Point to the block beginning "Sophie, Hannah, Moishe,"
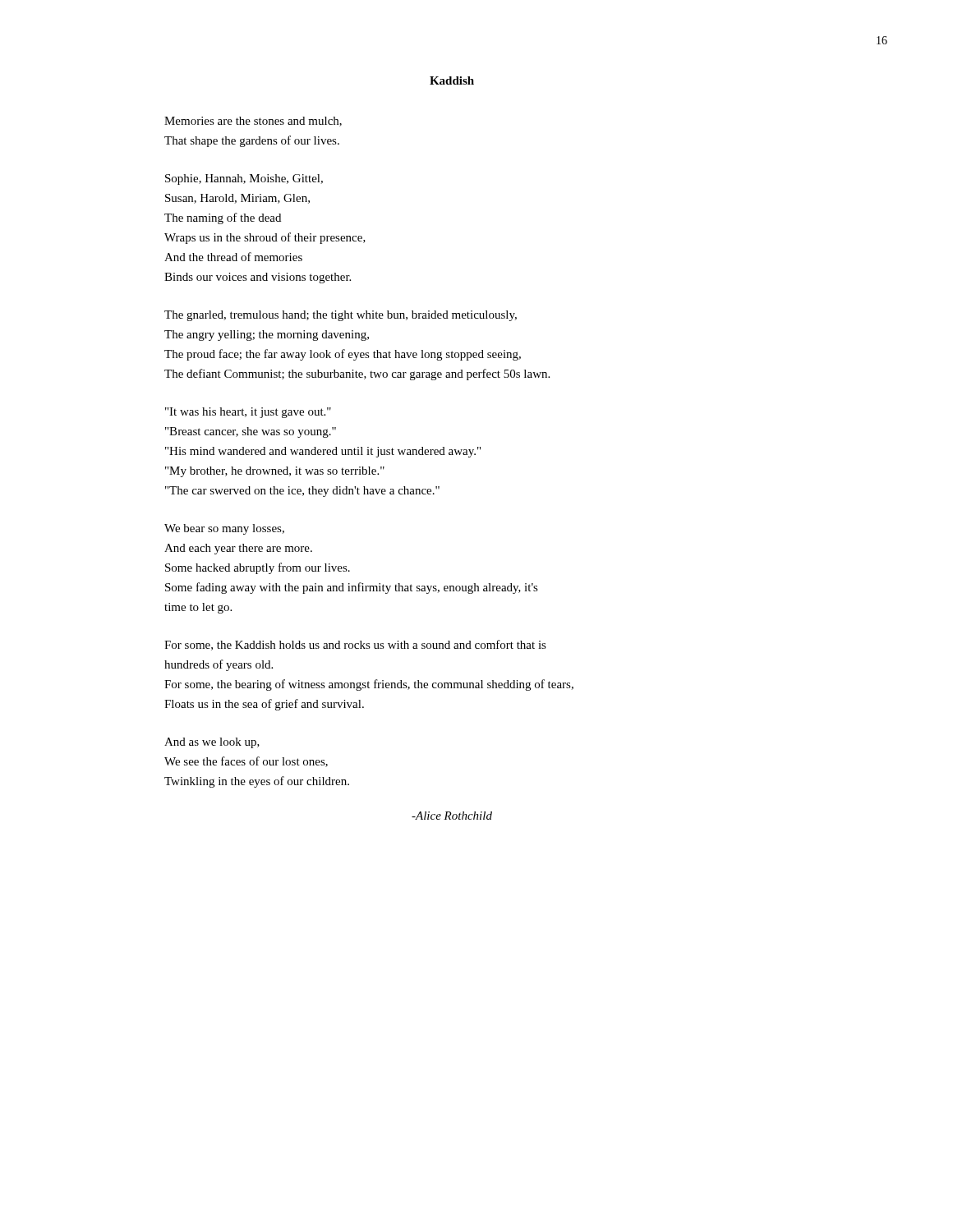The width and height of the screenshot is (953, 1232). pyautogui.click(x=265, y=227)
